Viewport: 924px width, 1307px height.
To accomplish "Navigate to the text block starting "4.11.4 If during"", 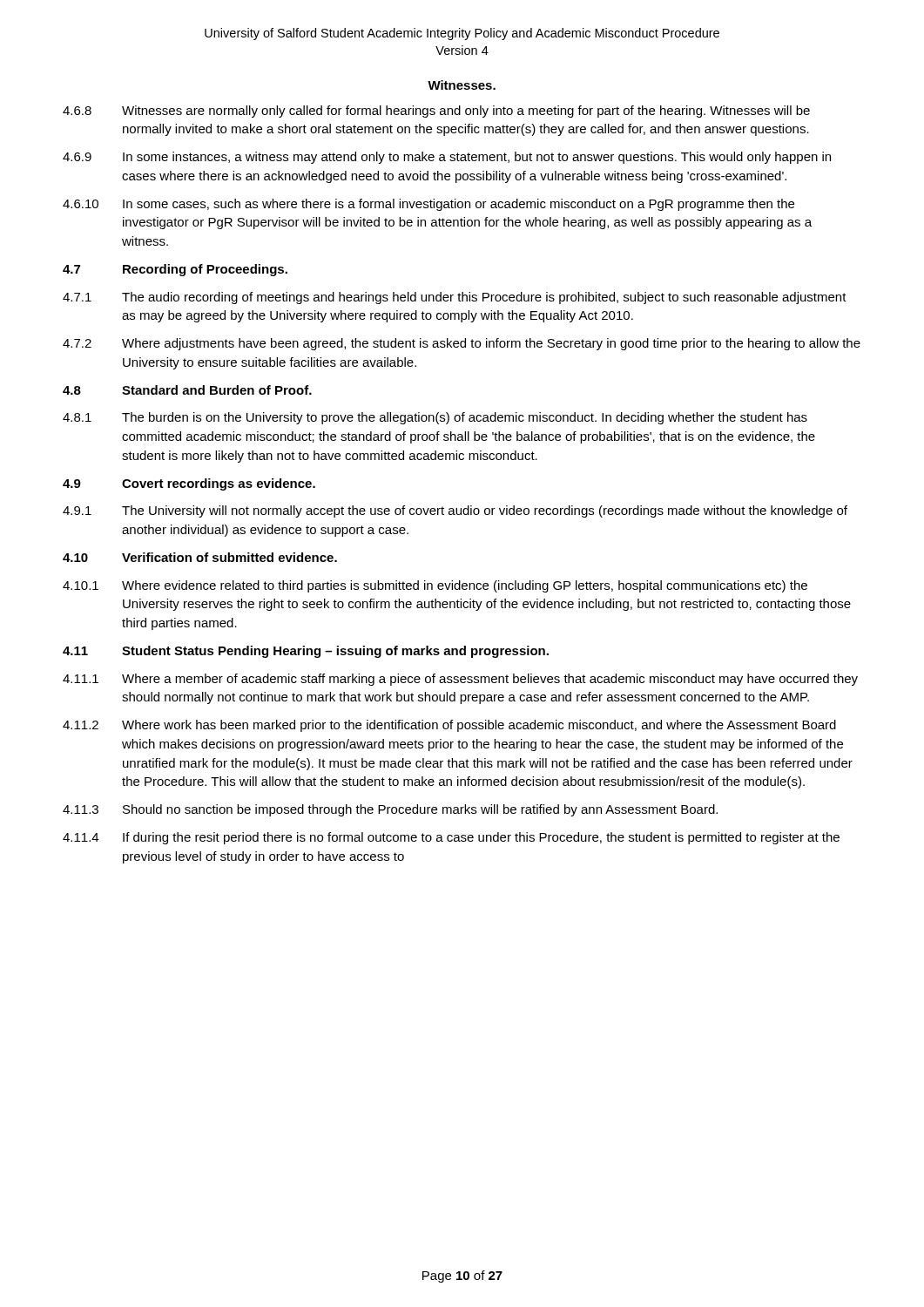I will coord(462,847).
